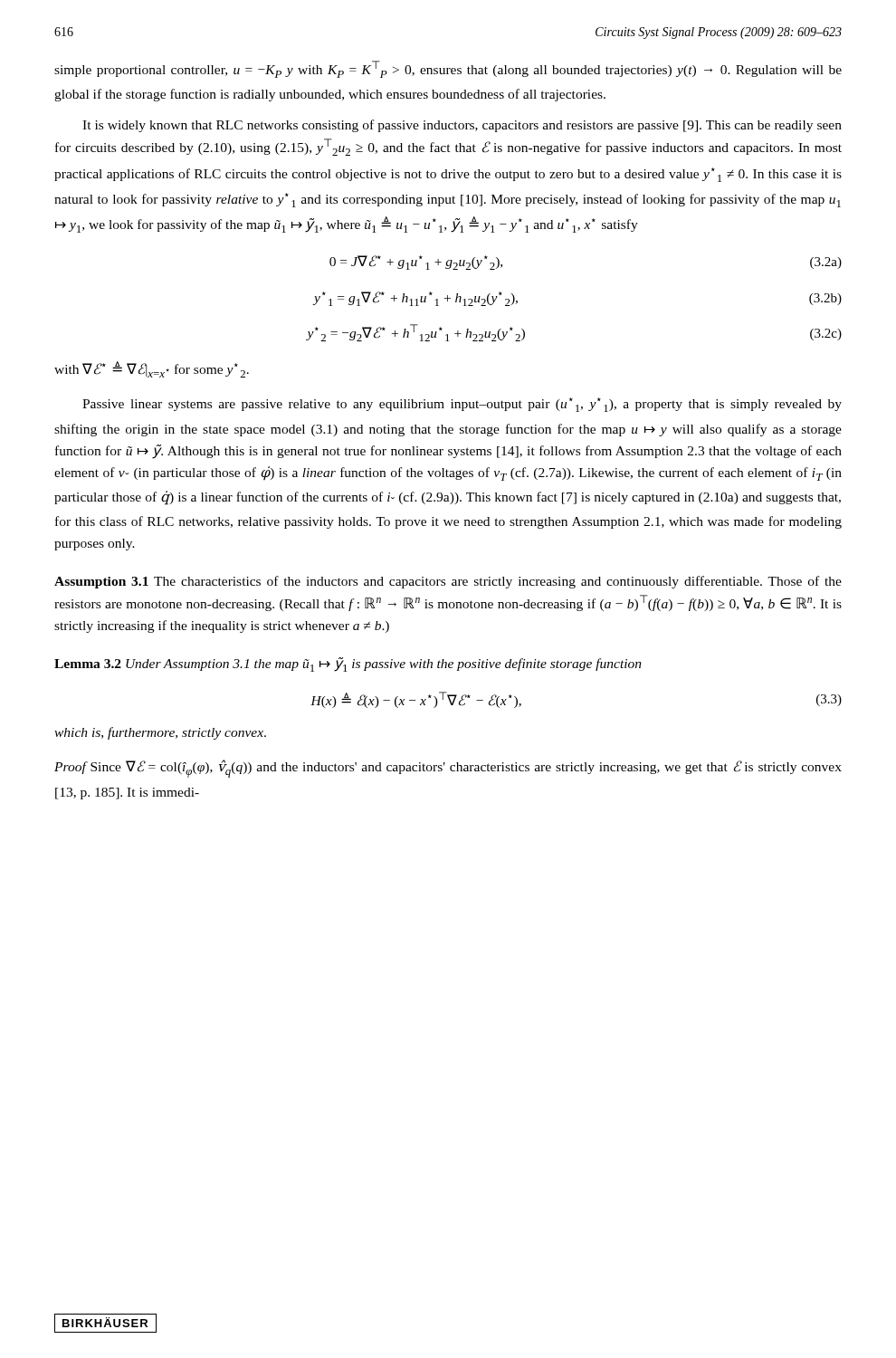Find the block on this page that starts "Proof Since ∇ℰ = col(îφ(φ), v̂q(q))"
This screenshot has width=896, height=1358.
448,779
